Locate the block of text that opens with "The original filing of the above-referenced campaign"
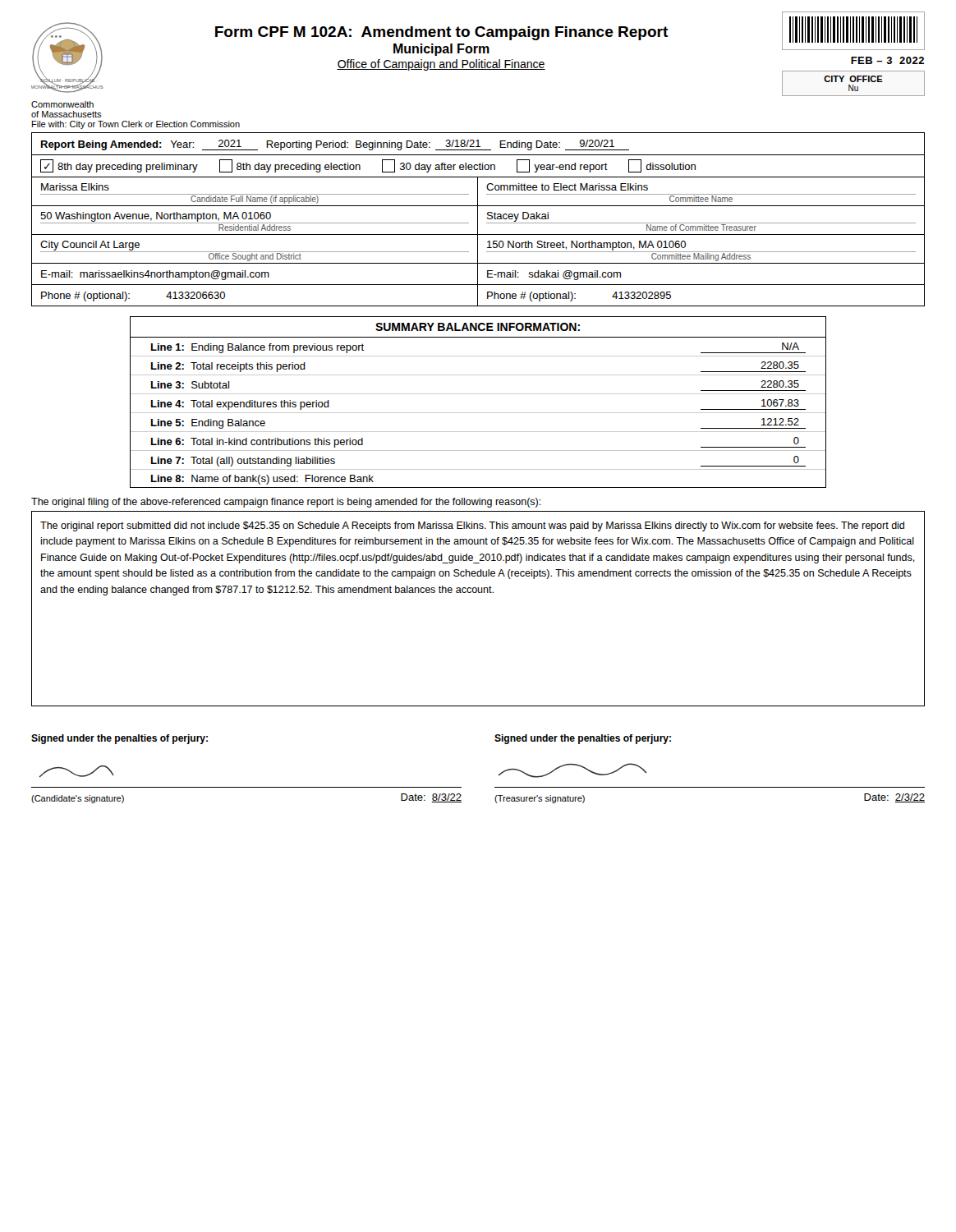Image resolution: width=956 pixels, height=1232 pixels. [x=286, y=502]
